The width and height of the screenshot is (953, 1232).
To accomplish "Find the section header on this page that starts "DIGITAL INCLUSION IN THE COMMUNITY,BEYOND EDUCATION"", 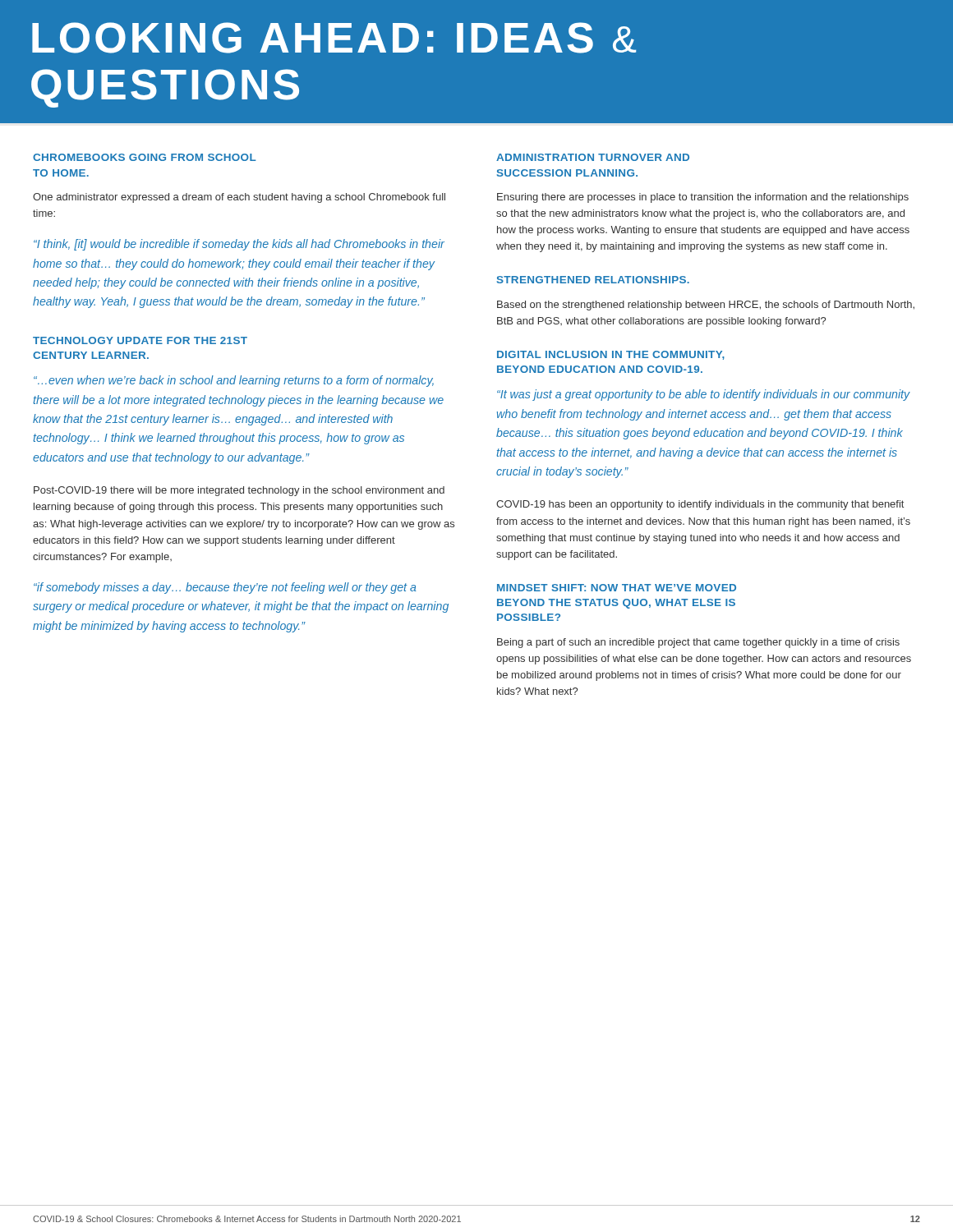I will [611, 362].
